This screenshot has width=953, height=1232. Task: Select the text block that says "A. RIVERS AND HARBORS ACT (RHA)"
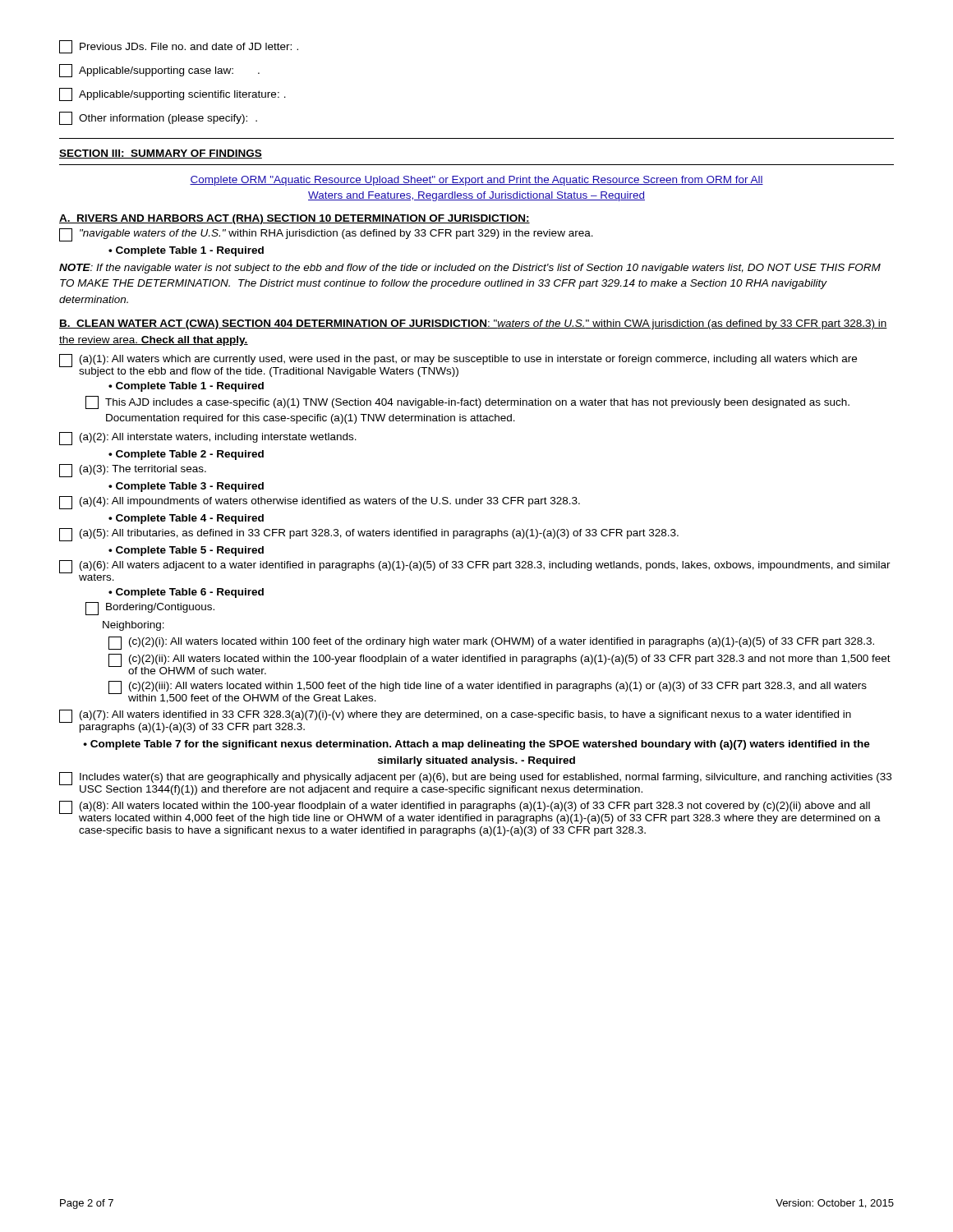(294, 218)
